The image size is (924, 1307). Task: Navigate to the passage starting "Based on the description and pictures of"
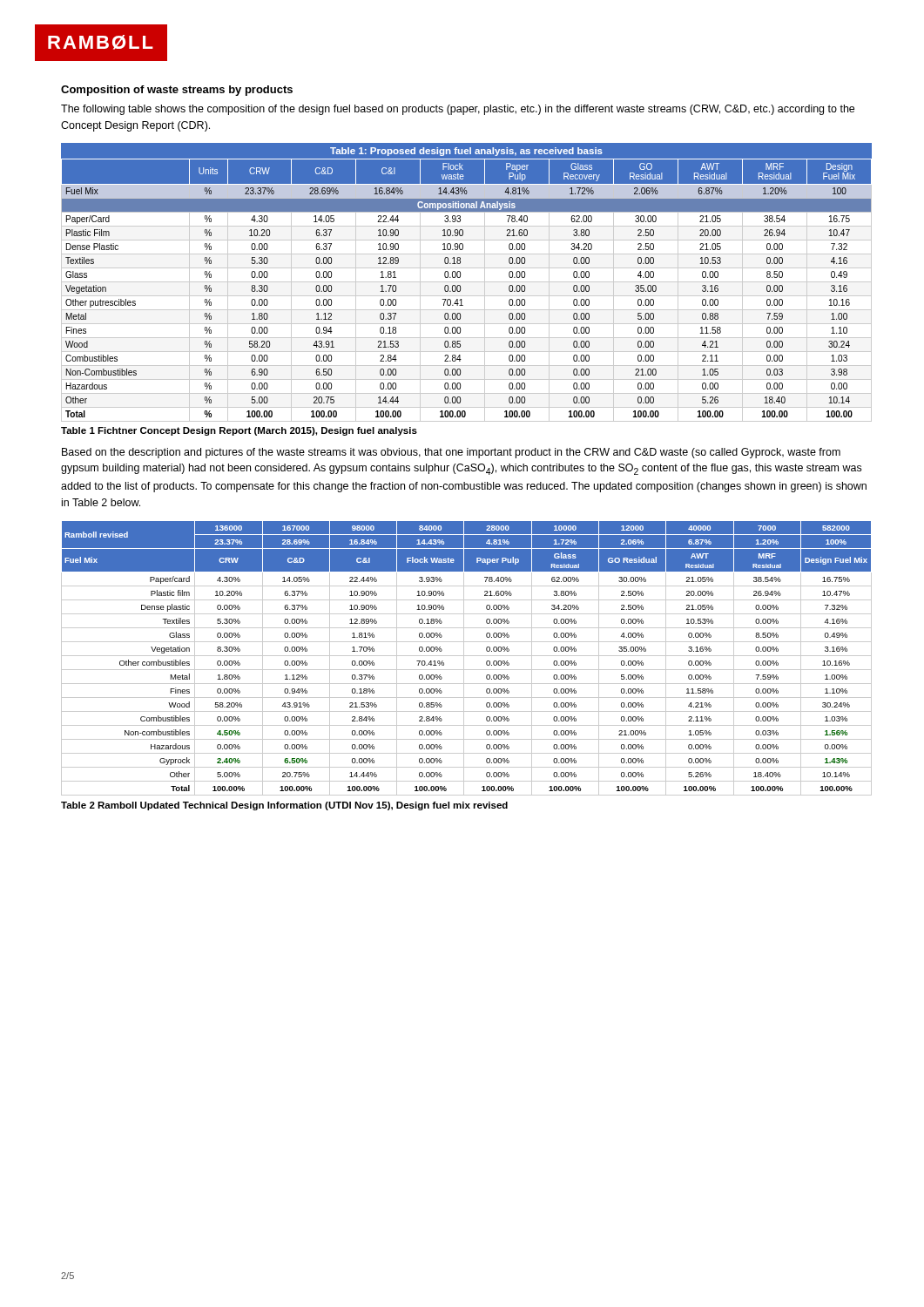[464, 477]
